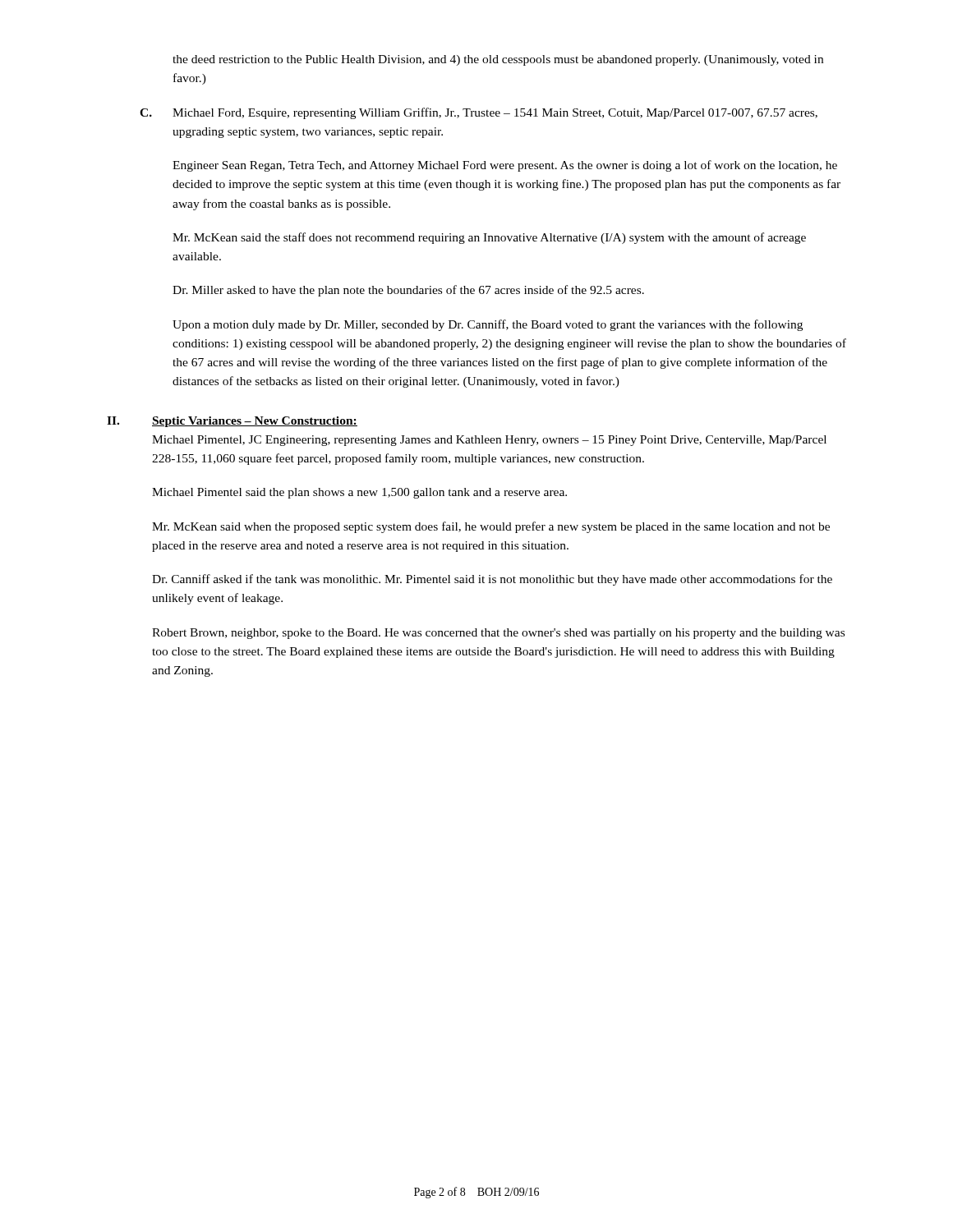Click the passage that begins "Dr. Canniff asked if"
953x1232 pixels.
(492, 588)
